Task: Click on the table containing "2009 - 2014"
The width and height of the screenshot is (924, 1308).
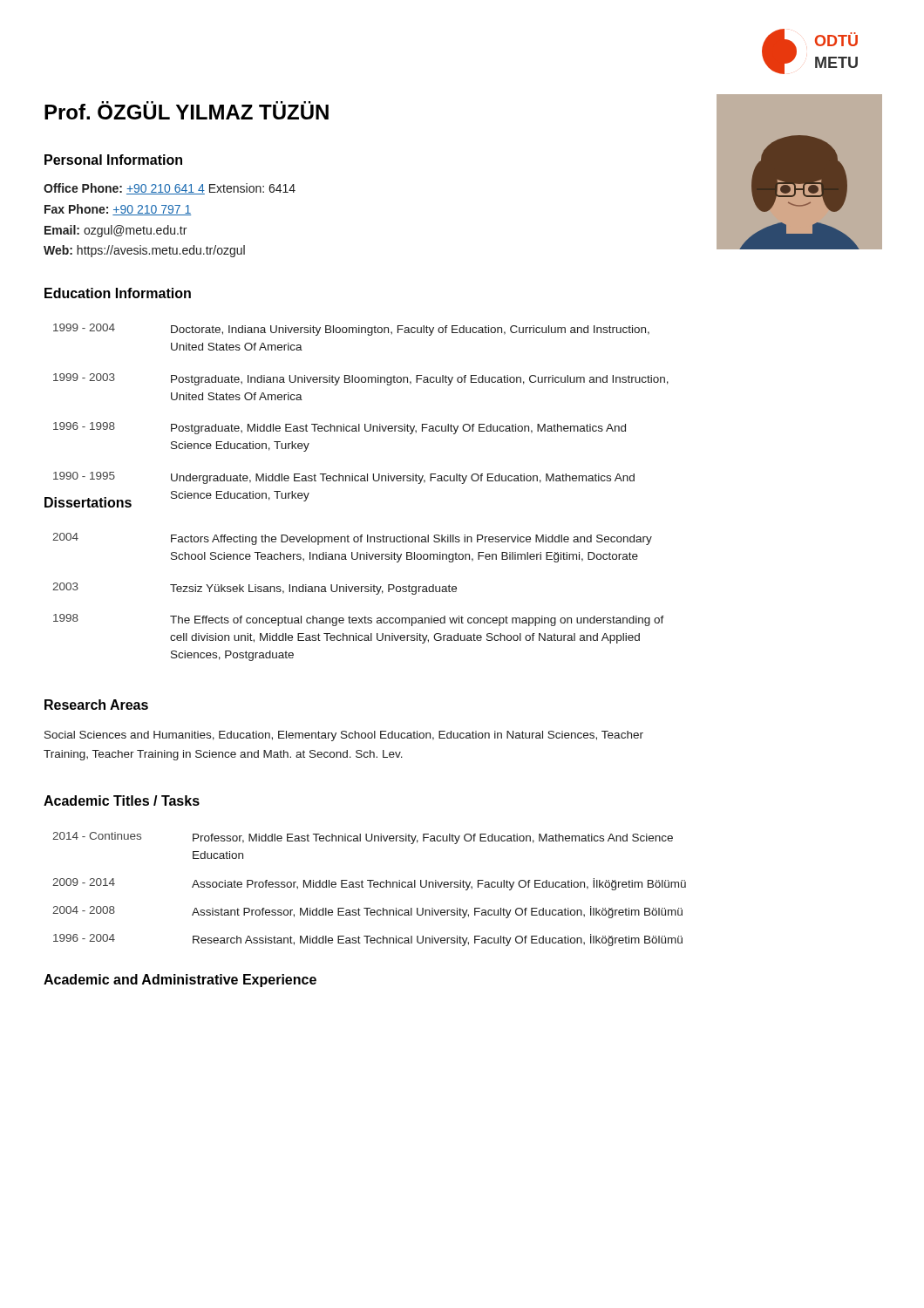Action: point(462,889)
